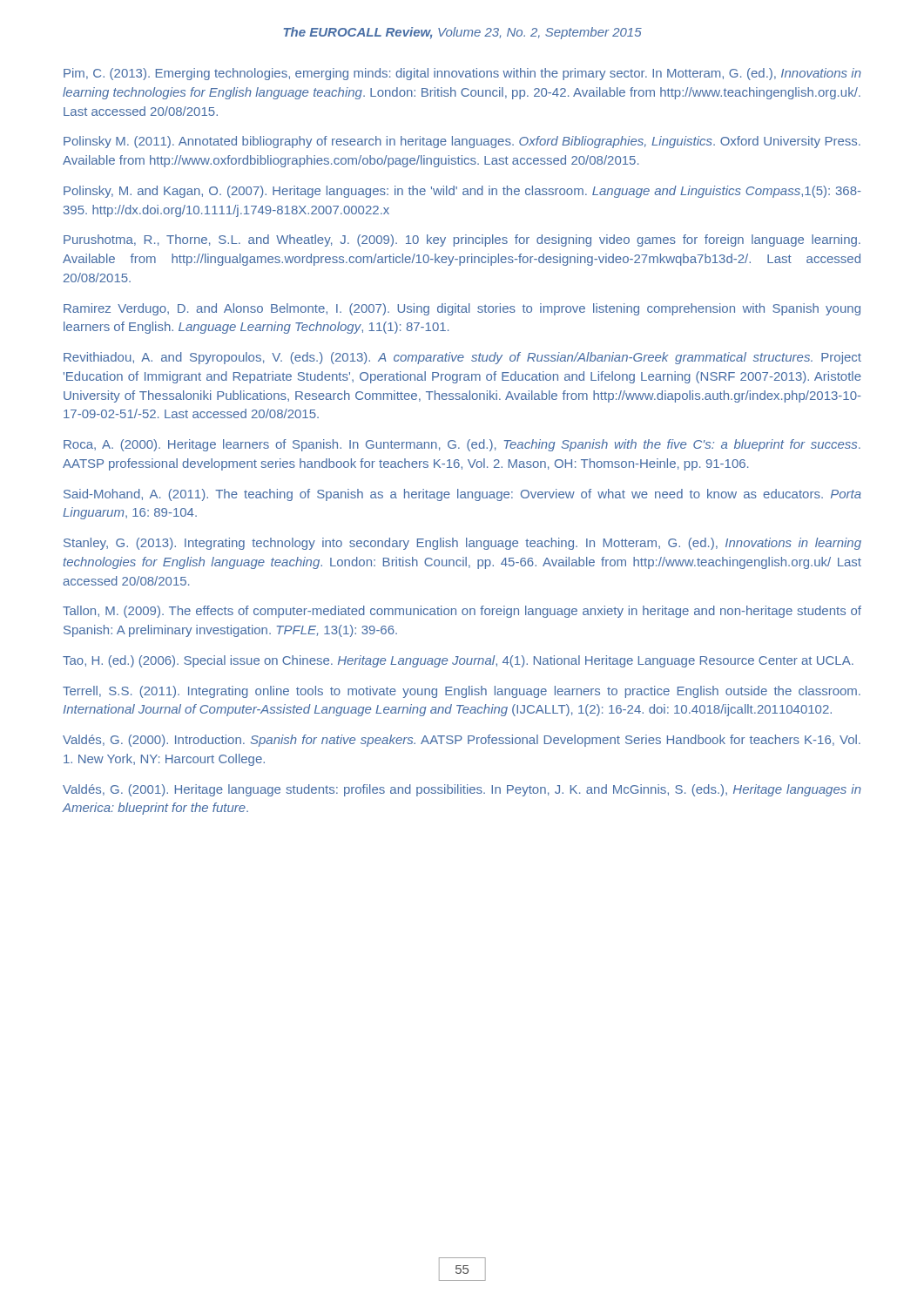The image size is (924, 1307).
Task: Locate the element starting "Stanley, G. (2013). Integrating technology into"
Action: click(462, 561)
